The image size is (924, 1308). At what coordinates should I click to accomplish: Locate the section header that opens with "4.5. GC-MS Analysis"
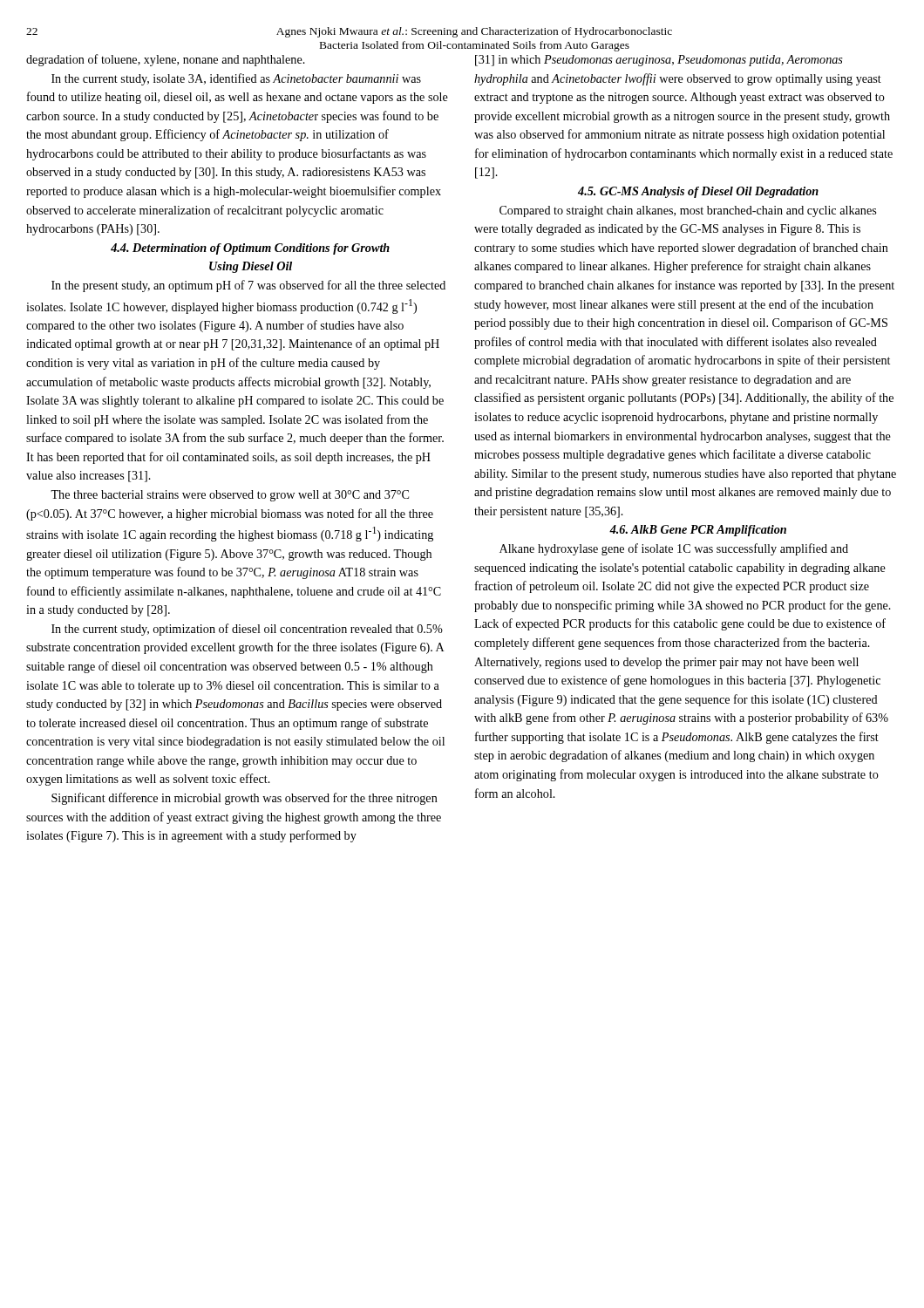[x=686, y=192]
